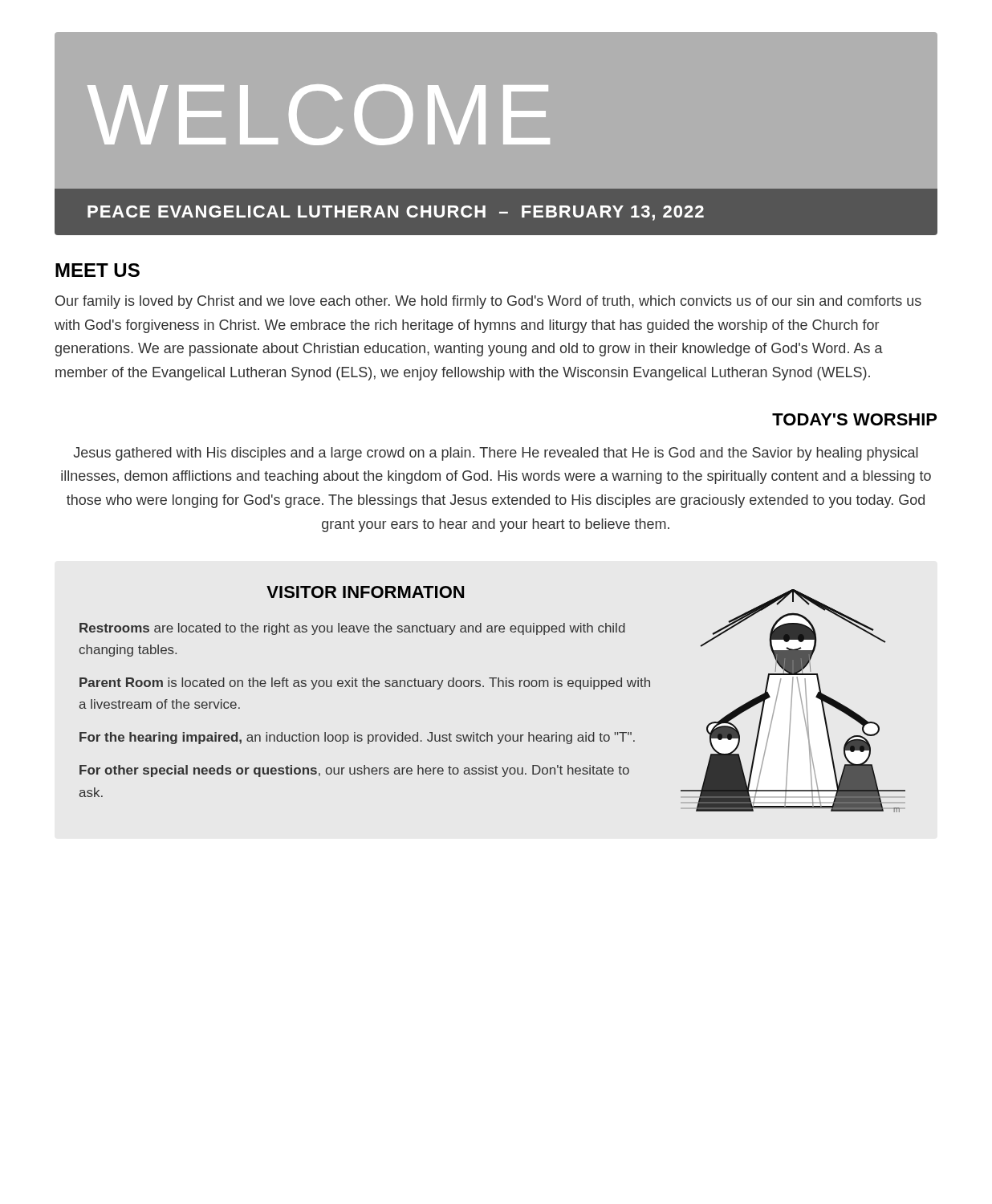Click on the block starting "MEET US"

click(x=97, y=270)
